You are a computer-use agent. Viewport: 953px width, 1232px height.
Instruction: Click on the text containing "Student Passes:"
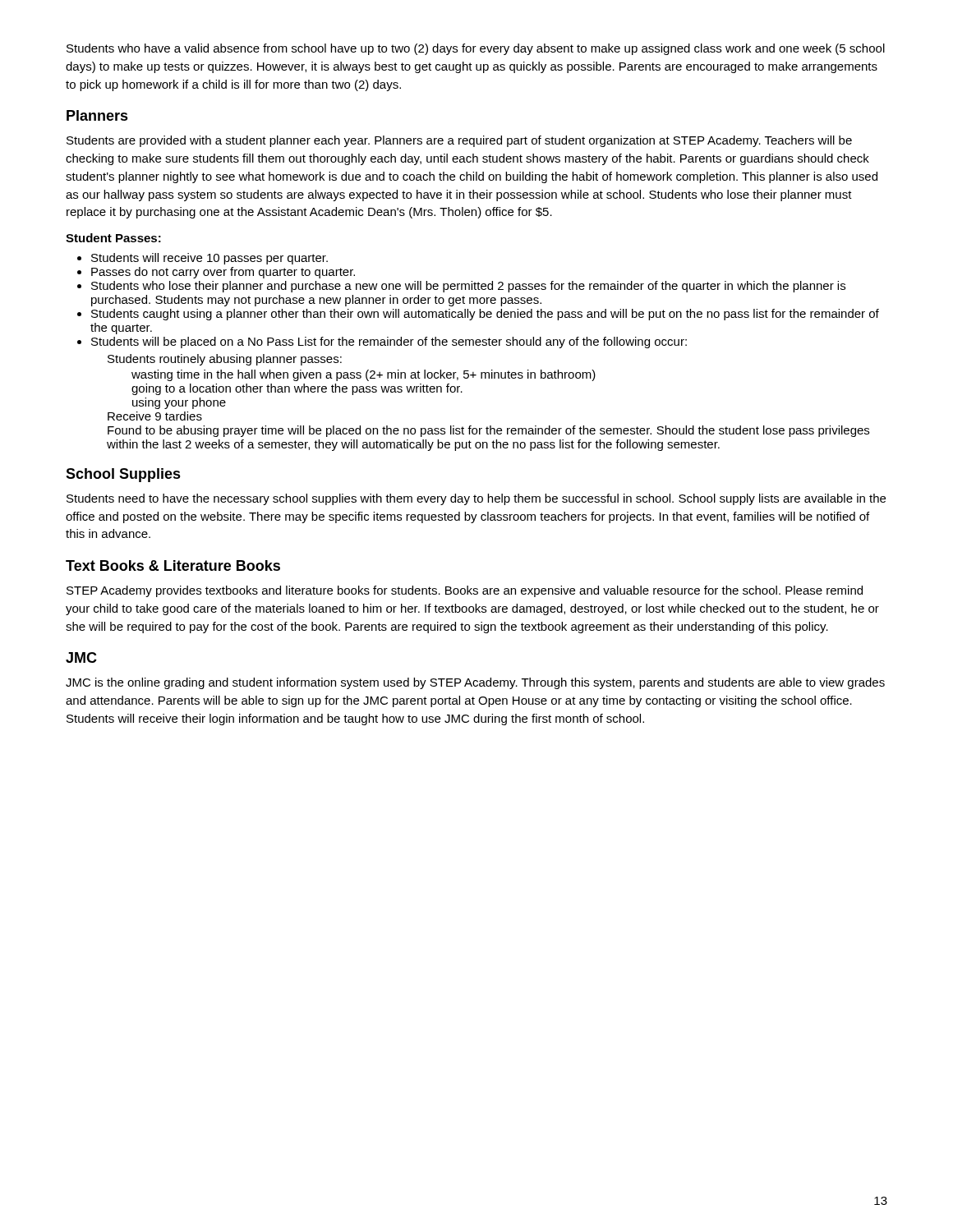click(x=113, y=238)
